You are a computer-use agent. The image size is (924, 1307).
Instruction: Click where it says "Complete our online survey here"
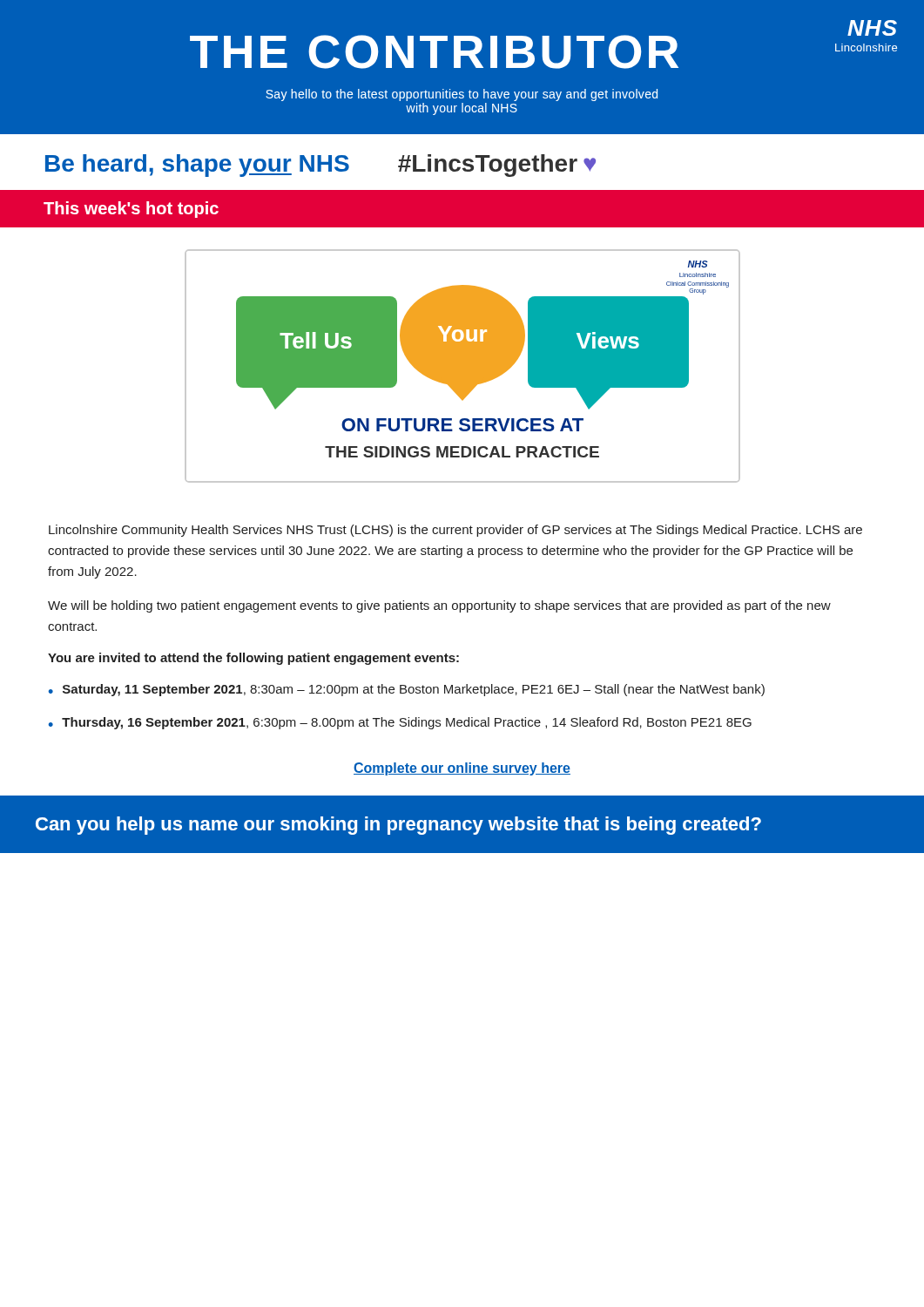462,768
